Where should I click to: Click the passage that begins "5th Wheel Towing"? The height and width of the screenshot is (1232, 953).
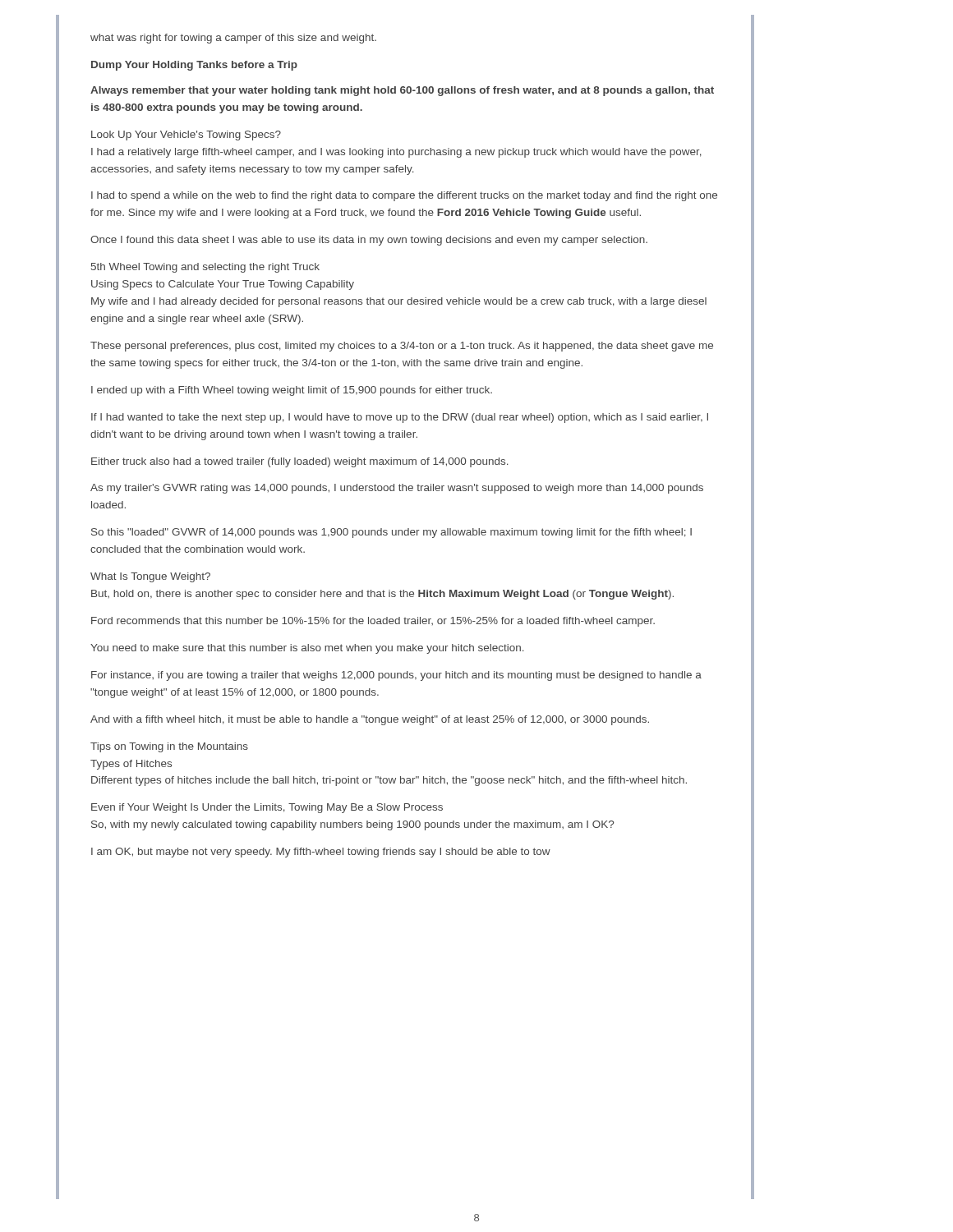pos(399,292)
